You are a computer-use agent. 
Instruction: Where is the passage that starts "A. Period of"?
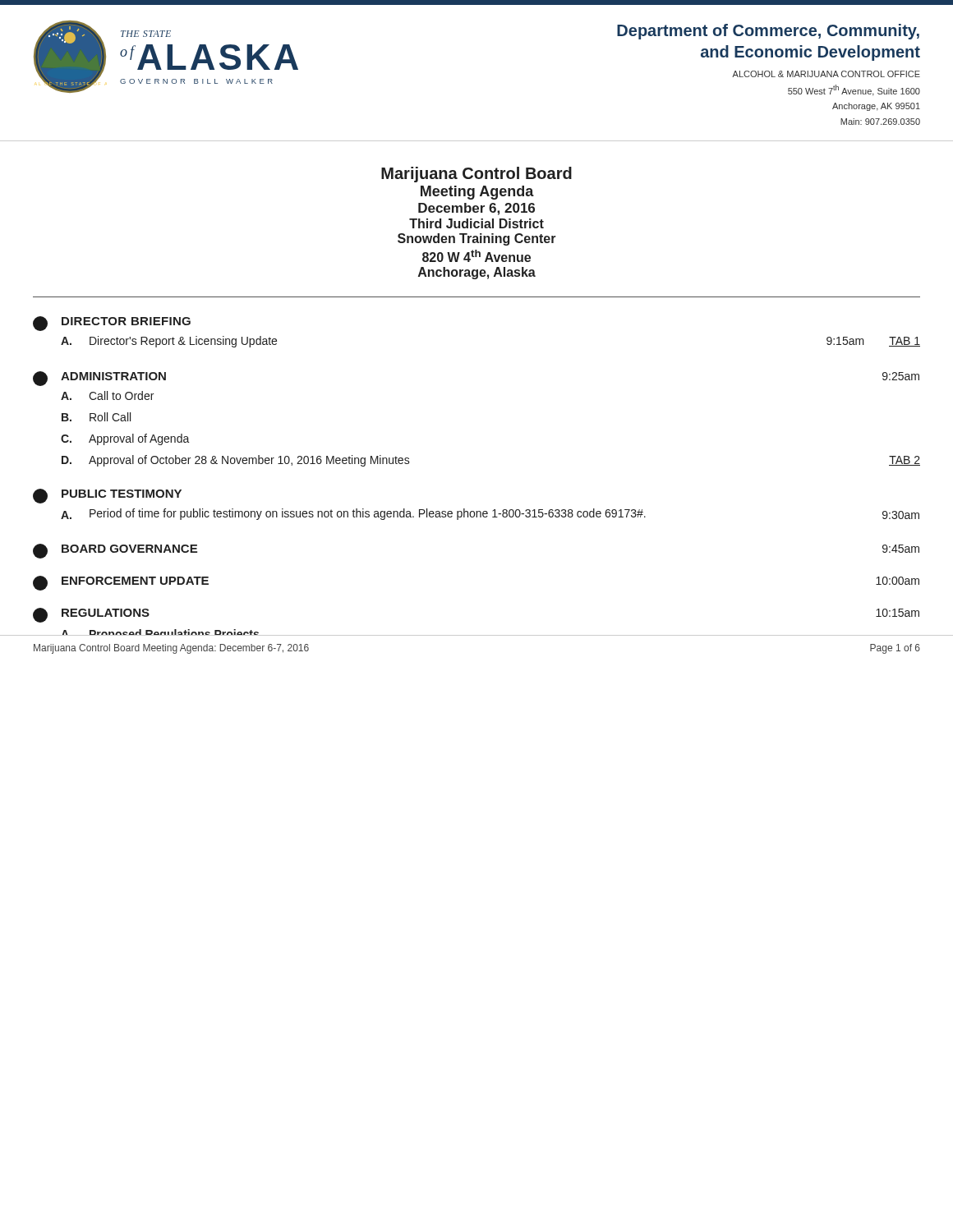(x=490, y=514)
